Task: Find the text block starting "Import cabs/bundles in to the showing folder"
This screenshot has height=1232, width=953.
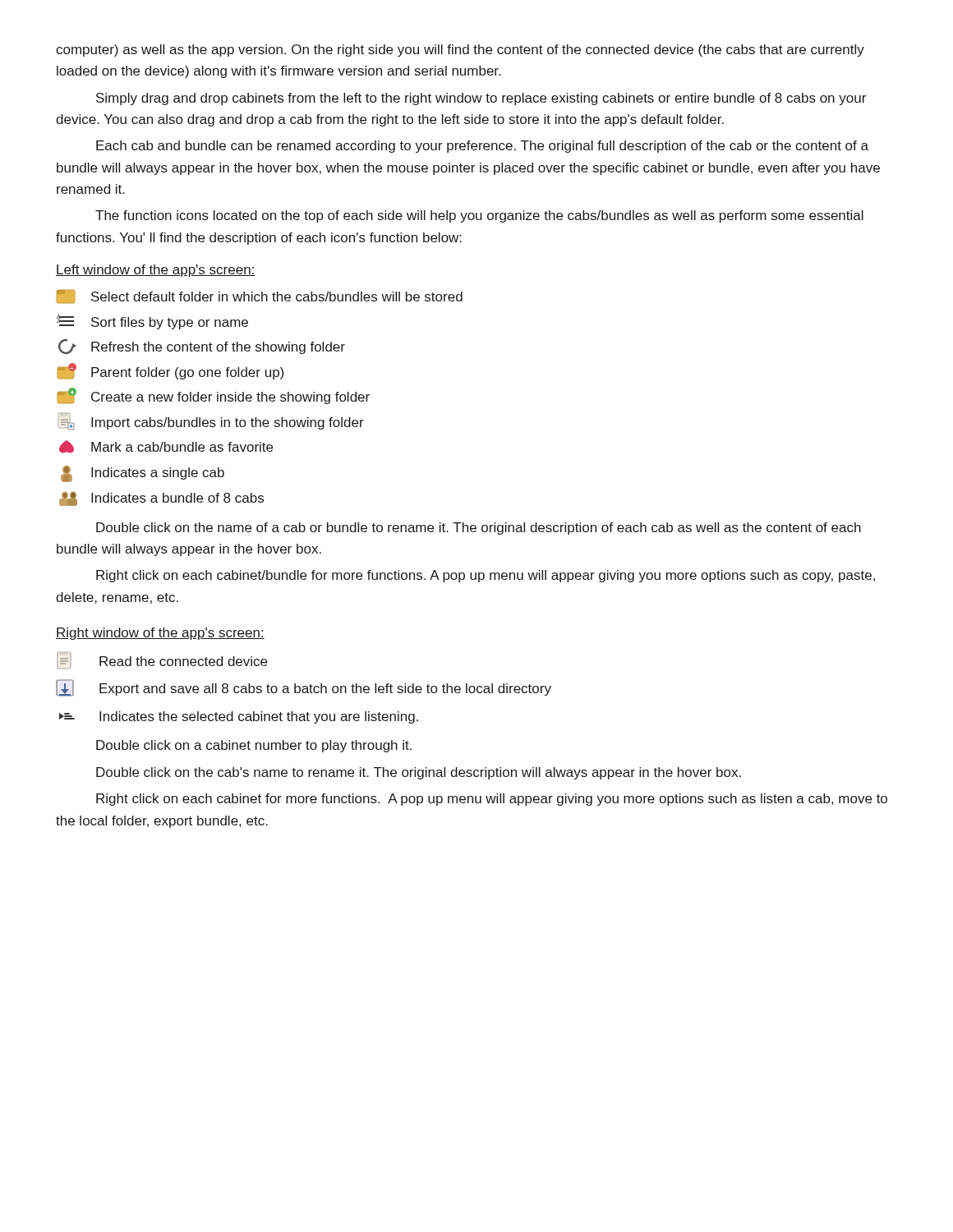Action: (x=211, y=422)
